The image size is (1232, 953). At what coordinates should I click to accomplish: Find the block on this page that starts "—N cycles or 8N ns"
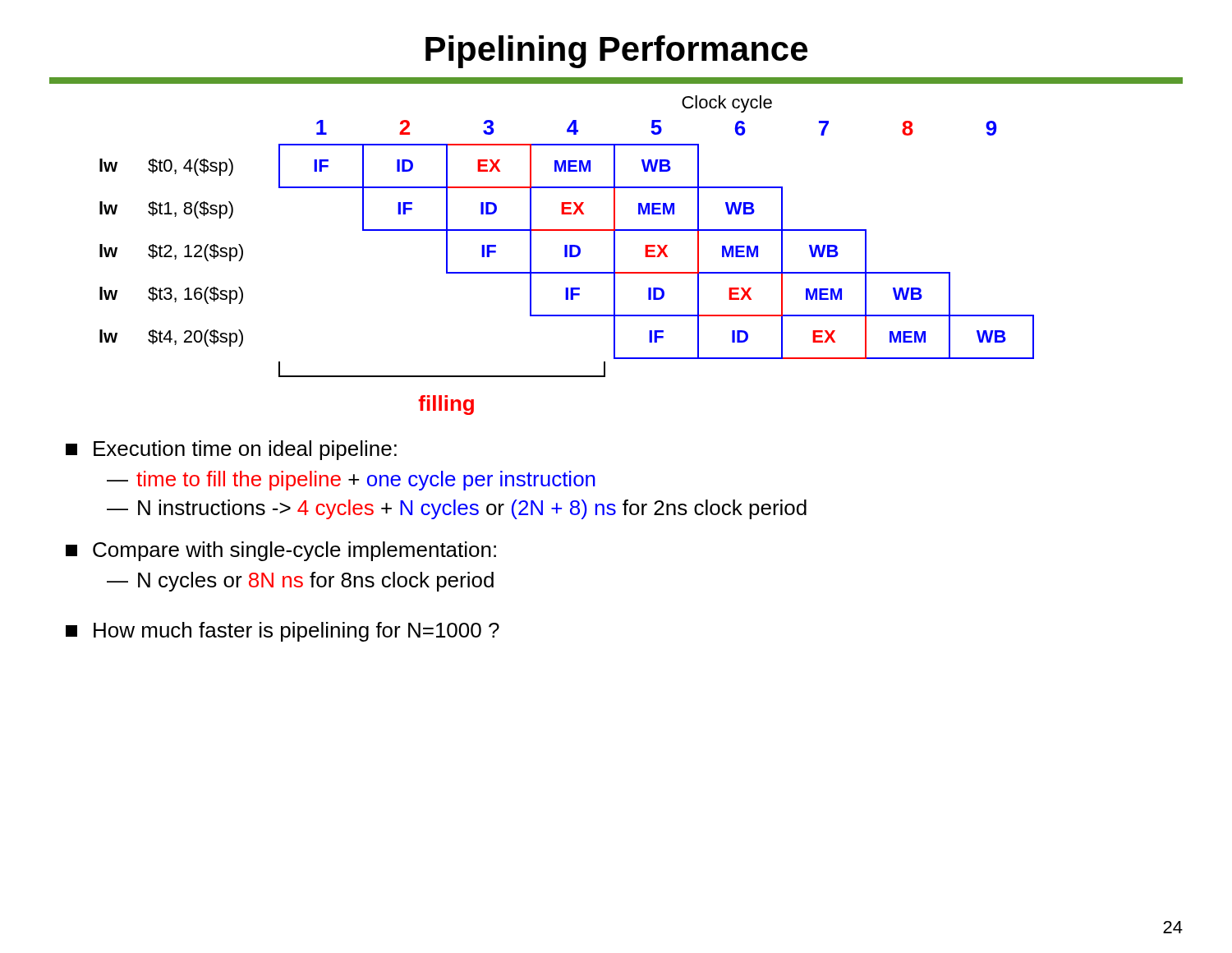301,580
